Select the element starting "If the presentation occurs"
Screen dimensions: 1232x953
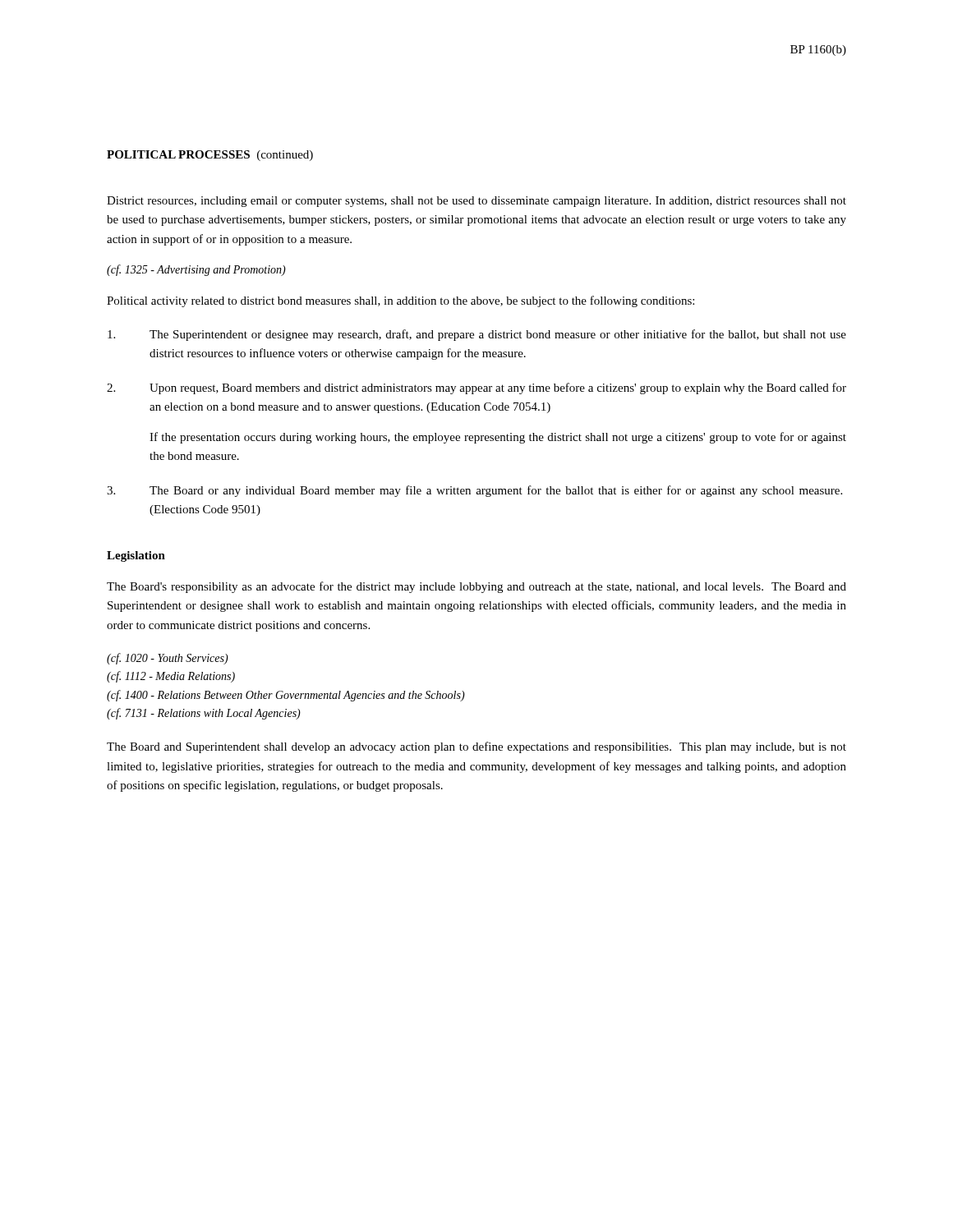point(498,446)
